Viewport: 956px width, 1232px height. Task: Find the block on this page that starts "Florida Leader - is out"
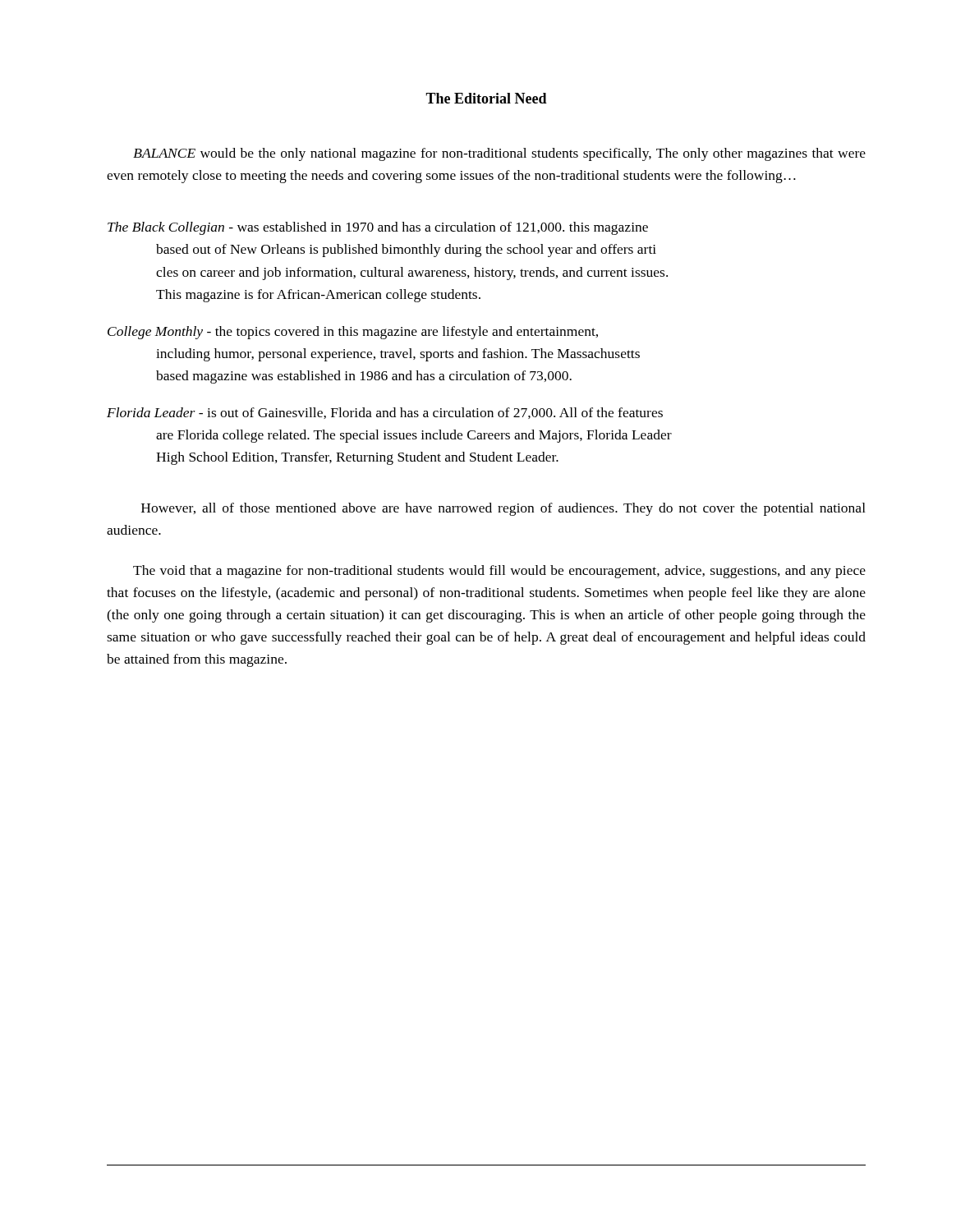coord(486,436)
